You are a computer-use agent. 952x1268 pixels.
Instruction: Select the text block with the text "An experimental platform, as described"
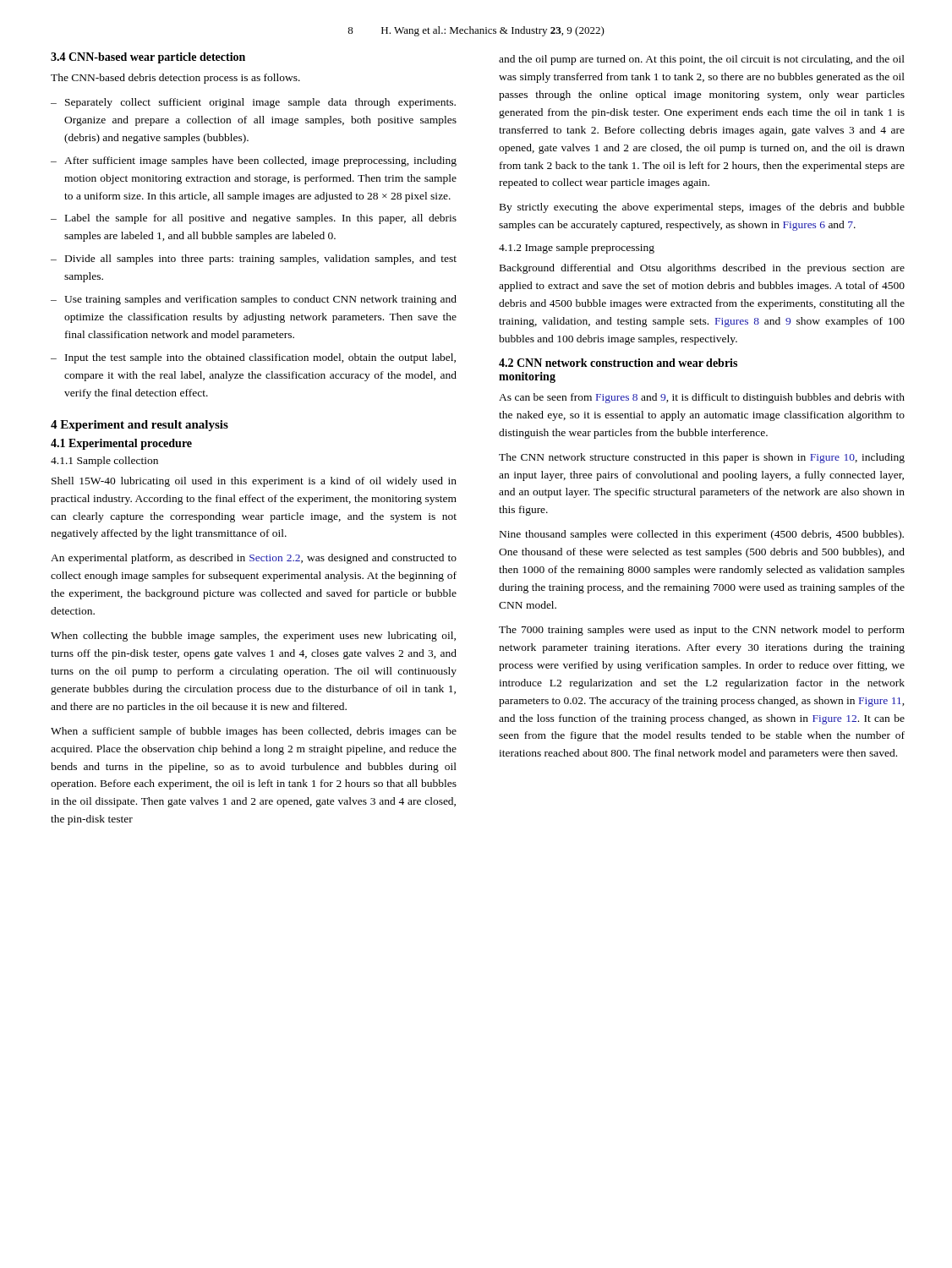254,584
